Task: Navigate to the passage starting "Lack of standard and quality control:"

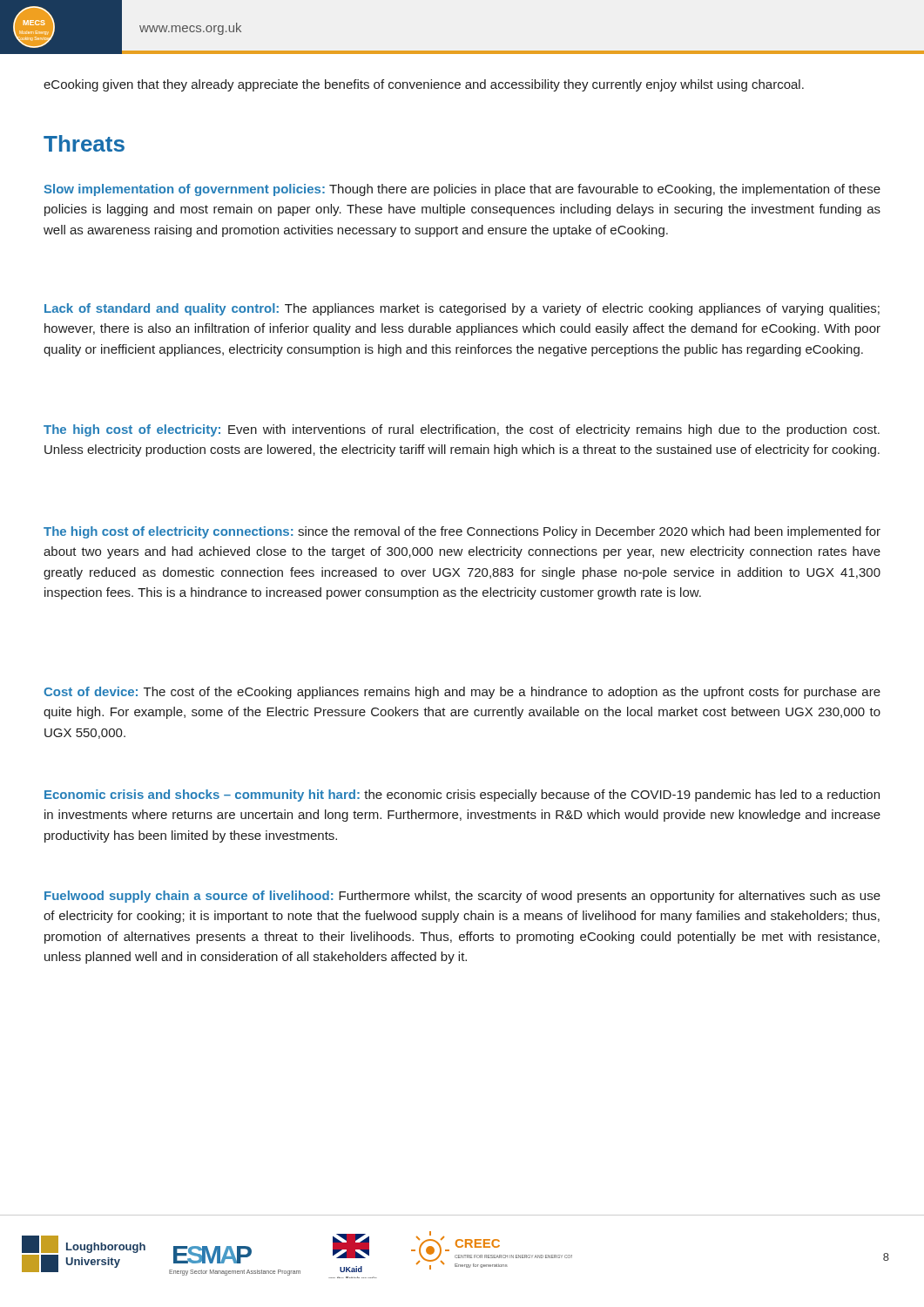Action: click(462, 328)
